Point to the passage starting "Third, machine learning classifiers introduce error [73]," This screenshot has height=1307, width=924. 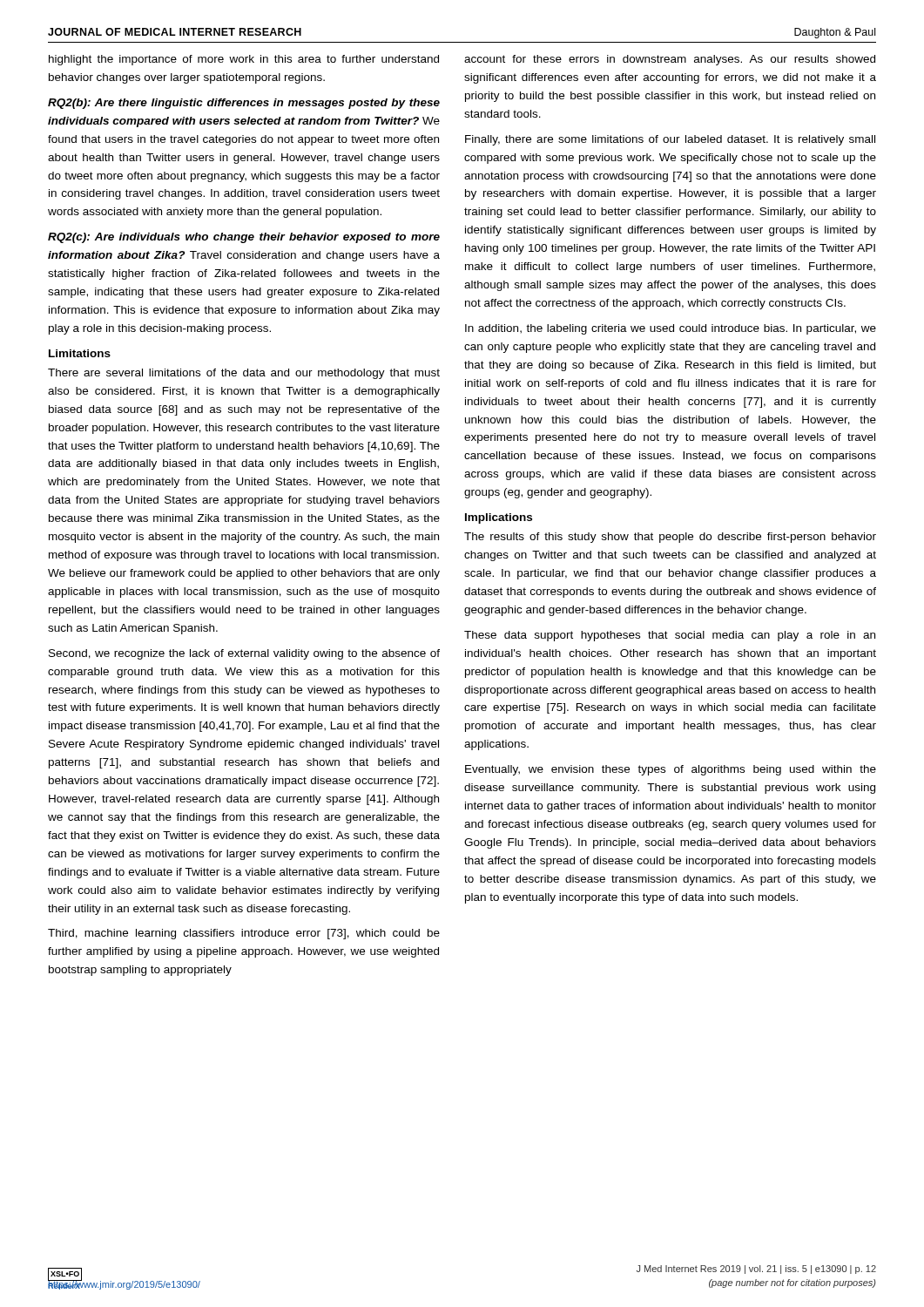click(x=244, y=952)
